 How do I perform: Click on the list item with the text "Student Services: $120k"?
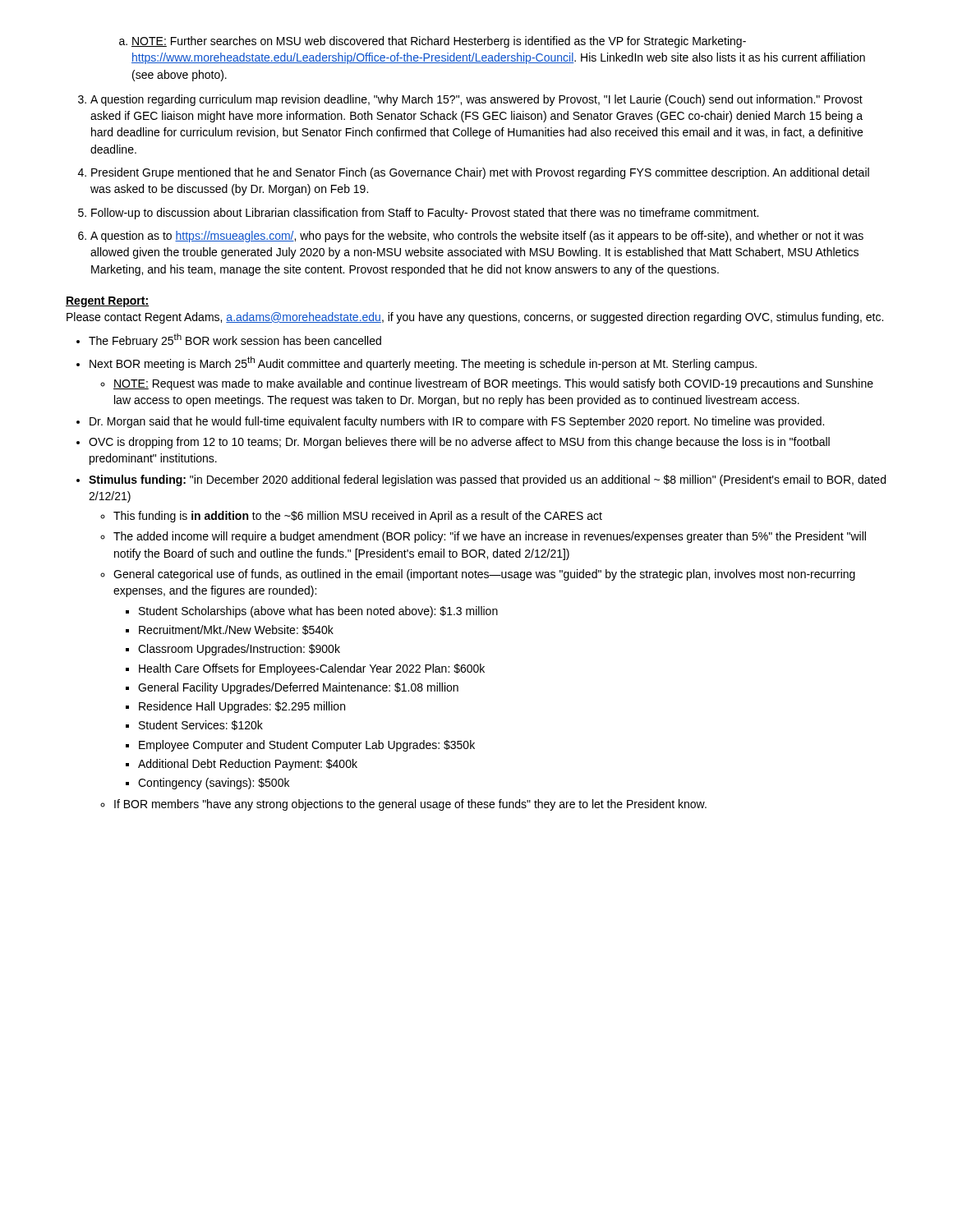200,726
